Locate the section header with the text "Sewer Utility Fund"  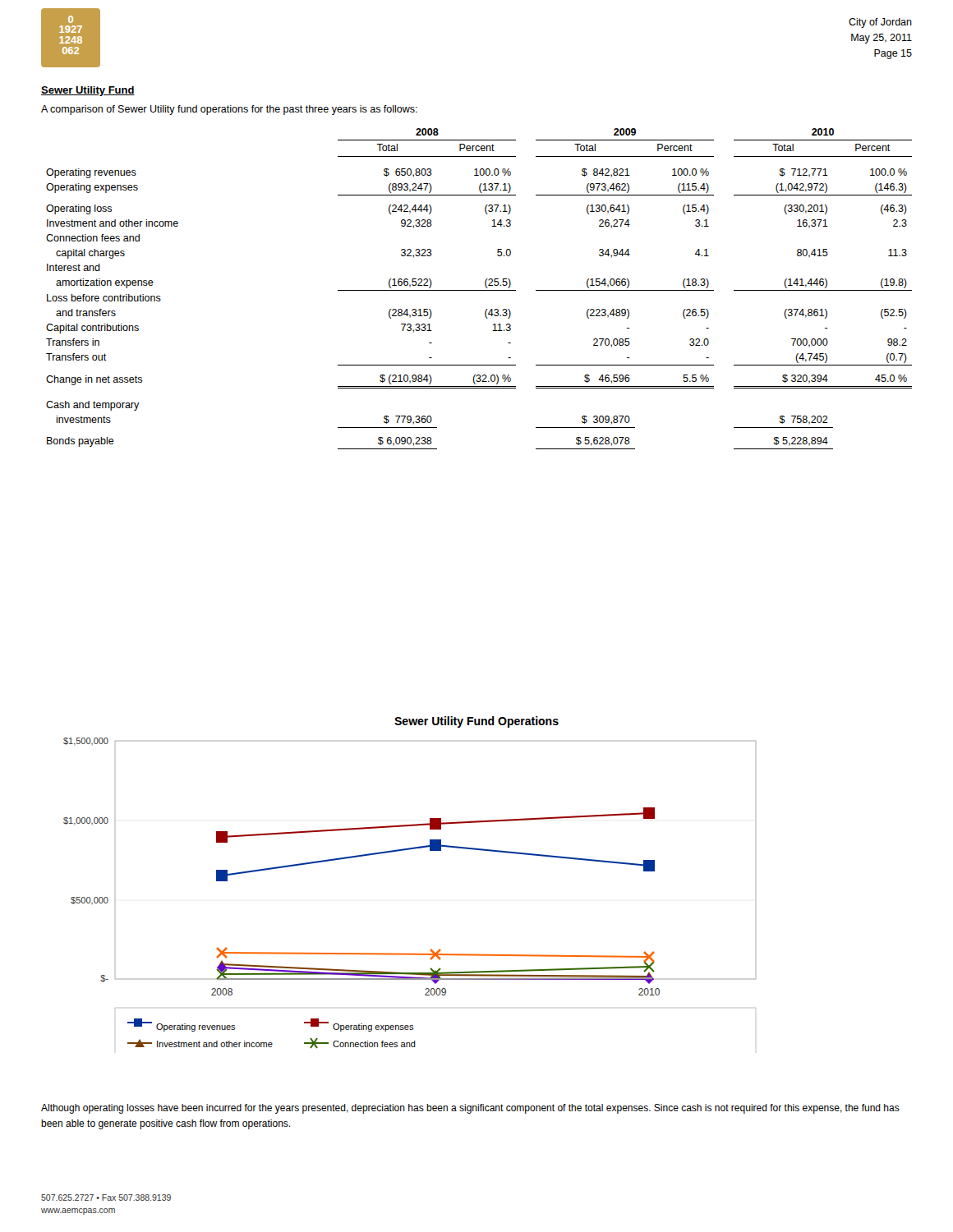pyautogui.click(x=88, y=90)
